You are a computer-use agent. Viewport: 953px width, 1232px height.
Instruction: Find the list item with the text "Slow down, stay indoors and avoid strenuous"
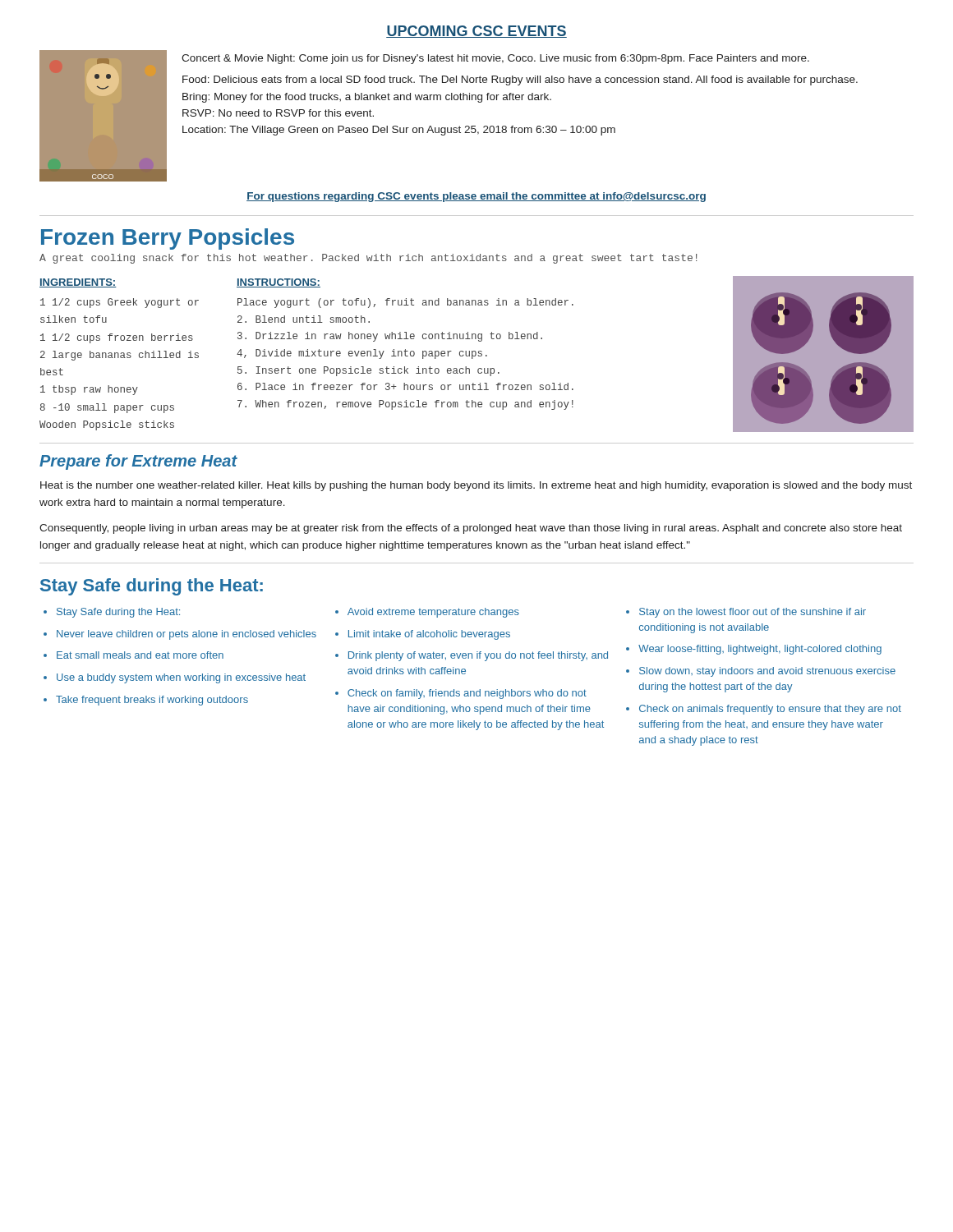(x=767, y=679)
